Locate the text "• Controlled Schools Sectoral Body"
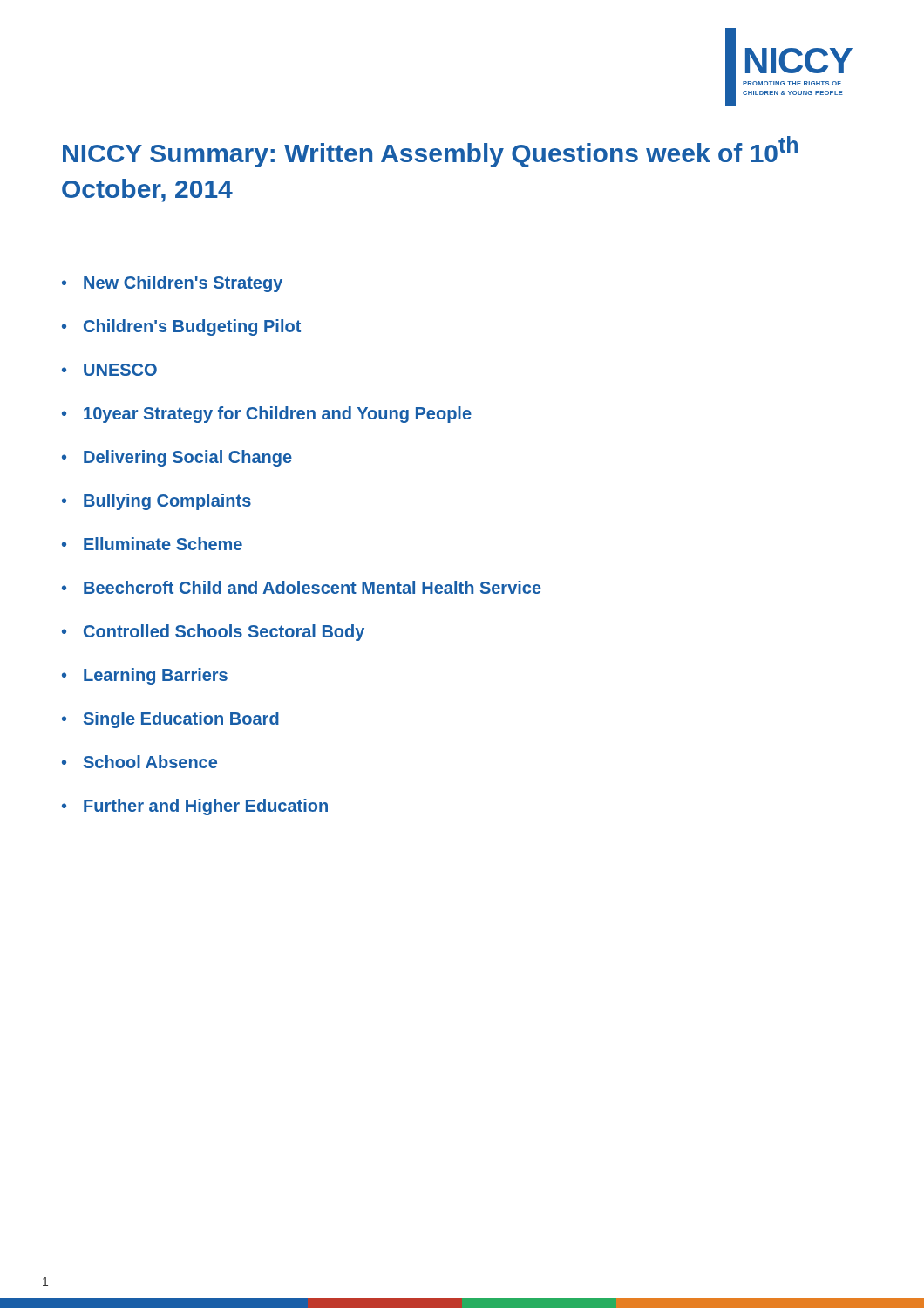 [213, 631]
